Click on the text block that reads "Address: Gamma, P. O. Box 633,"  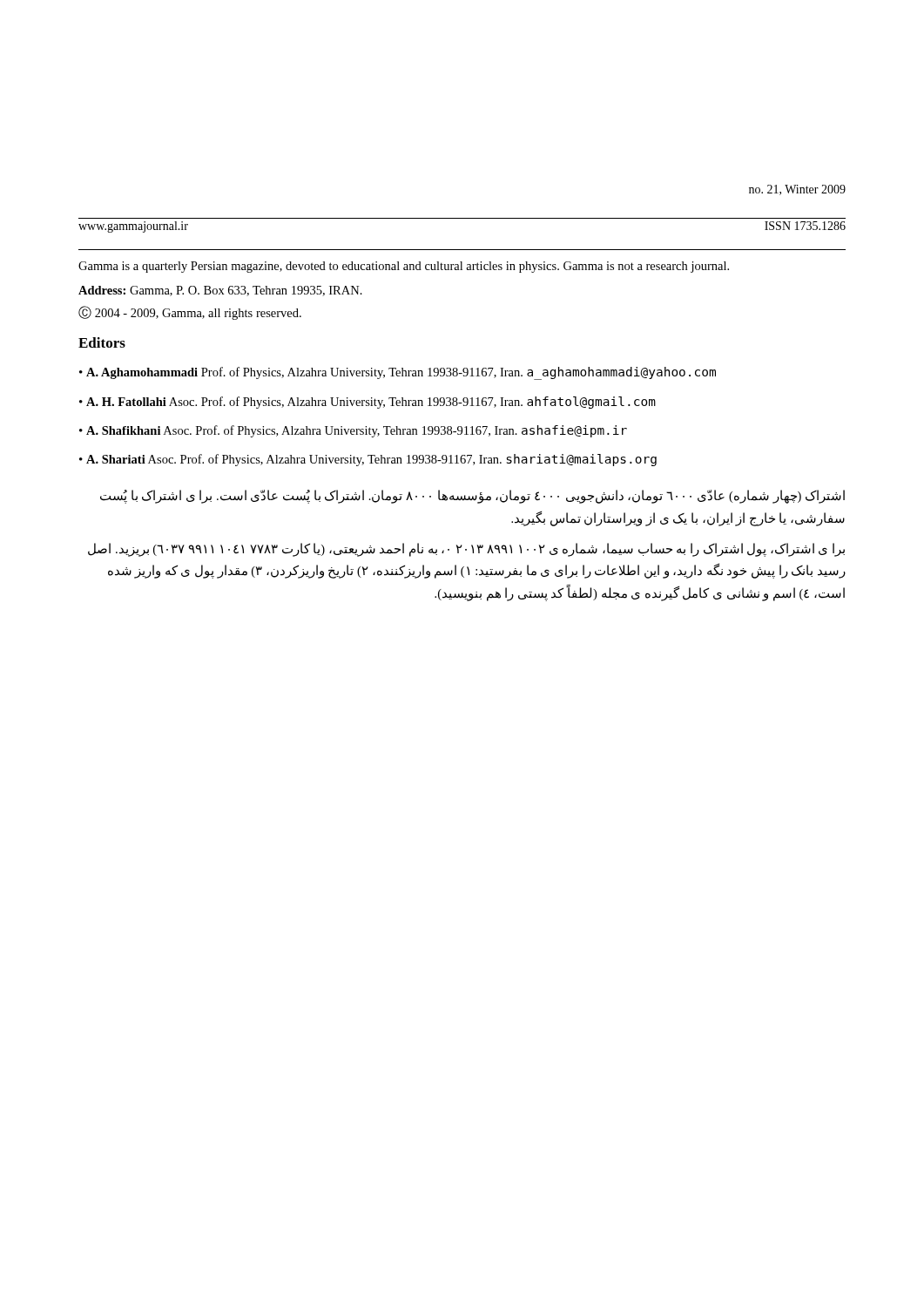click(x=220, y=290)
